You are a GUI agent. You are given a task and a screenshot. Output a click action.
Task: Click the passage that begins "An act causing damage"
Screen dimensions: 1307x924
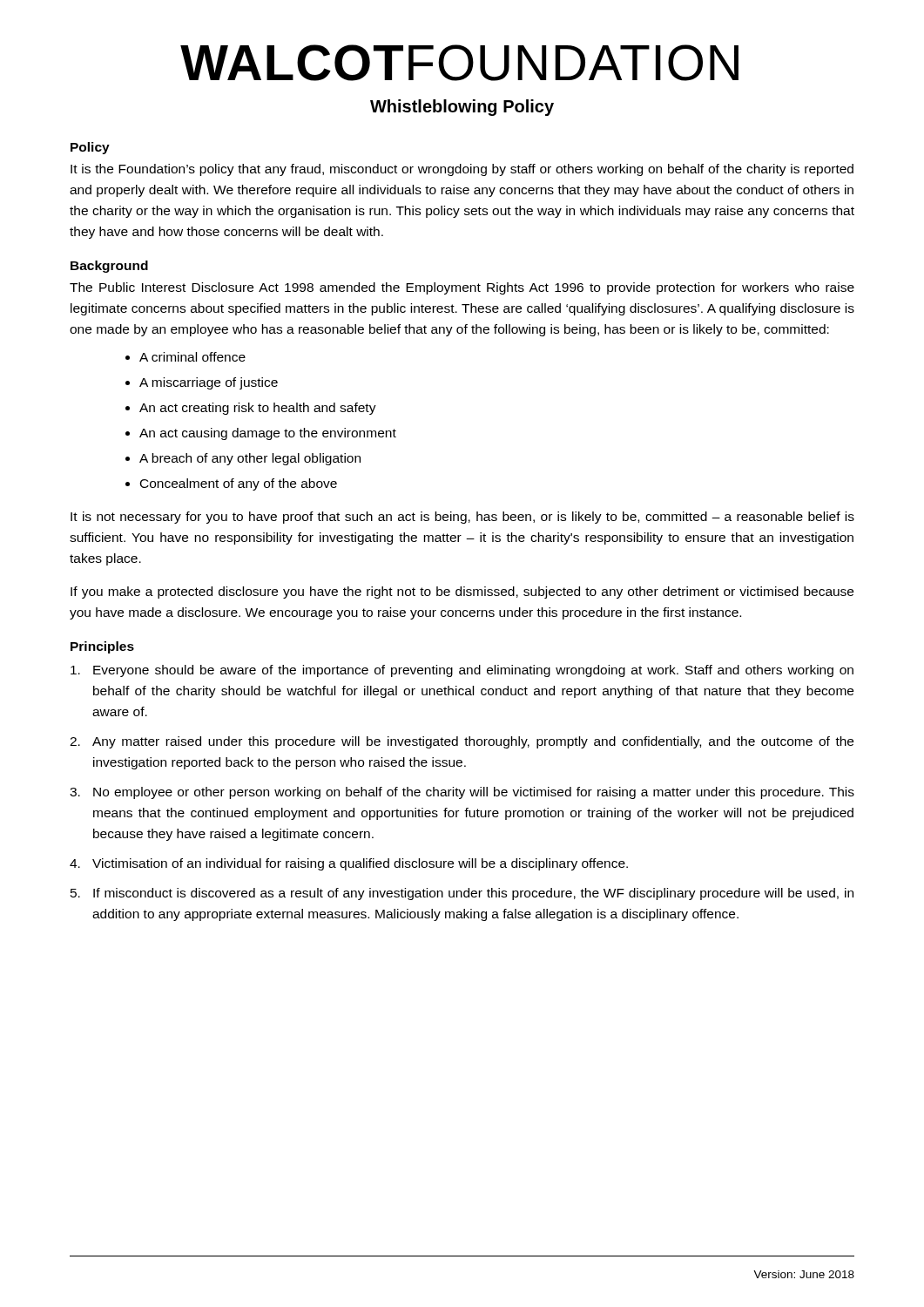(268, 433)
